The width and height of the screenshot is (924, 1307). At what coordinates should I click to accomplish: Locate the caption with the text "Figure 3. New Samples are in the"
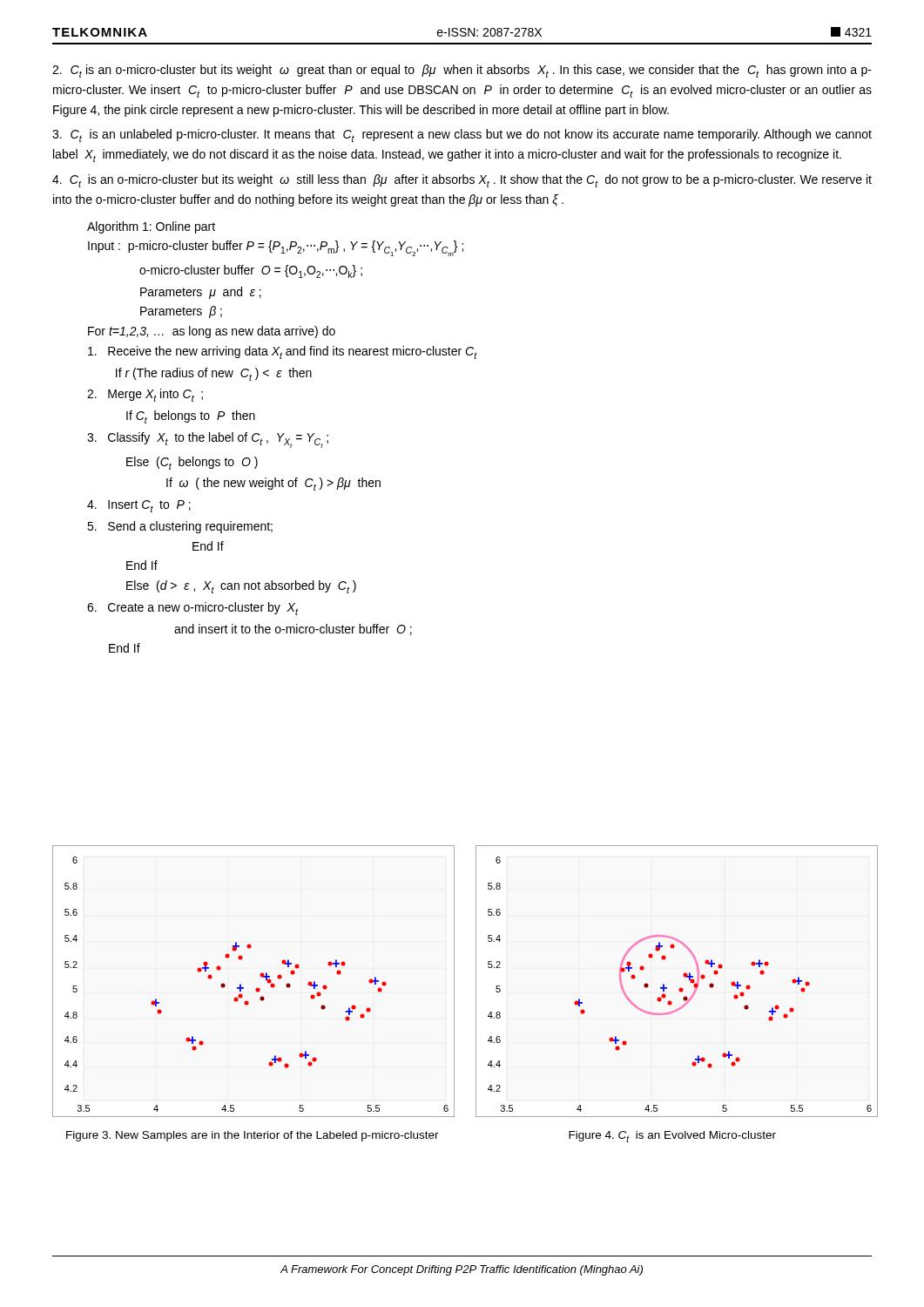252,1135
